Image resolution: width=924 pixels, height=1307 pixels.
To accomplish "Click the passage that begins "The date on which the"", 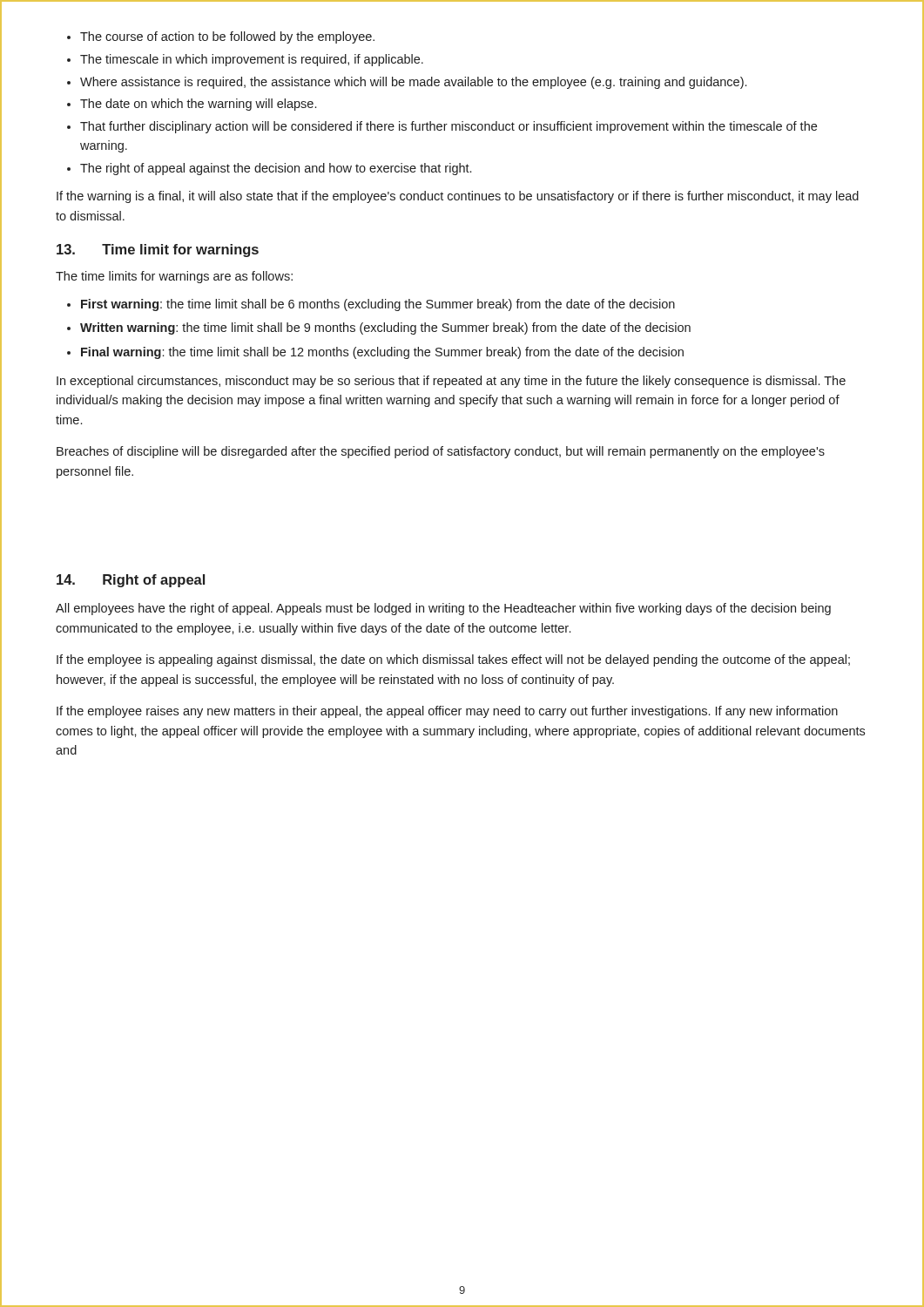I will pos(192,105).
